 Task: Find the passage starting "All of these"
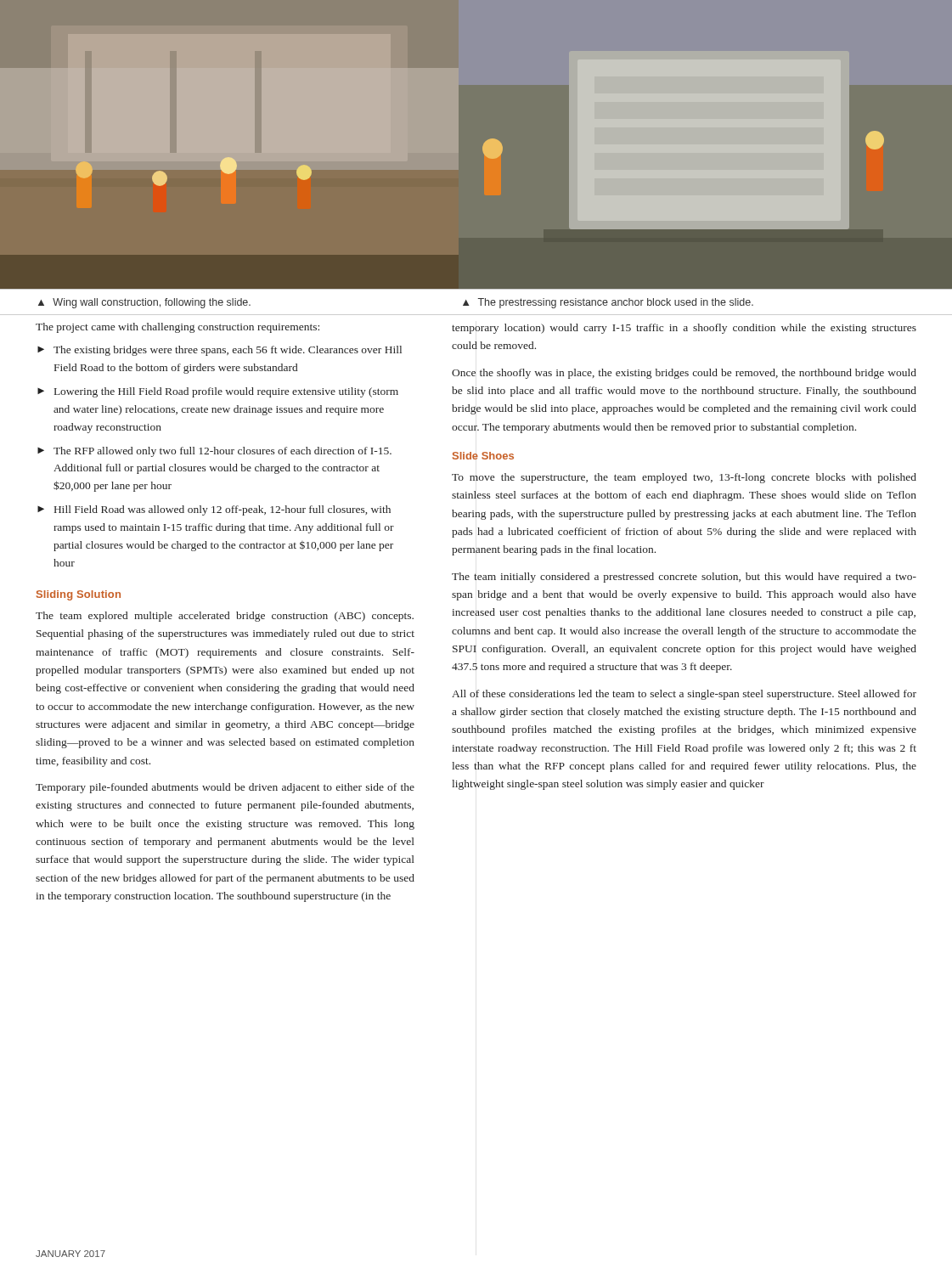[x=684, y=738]
